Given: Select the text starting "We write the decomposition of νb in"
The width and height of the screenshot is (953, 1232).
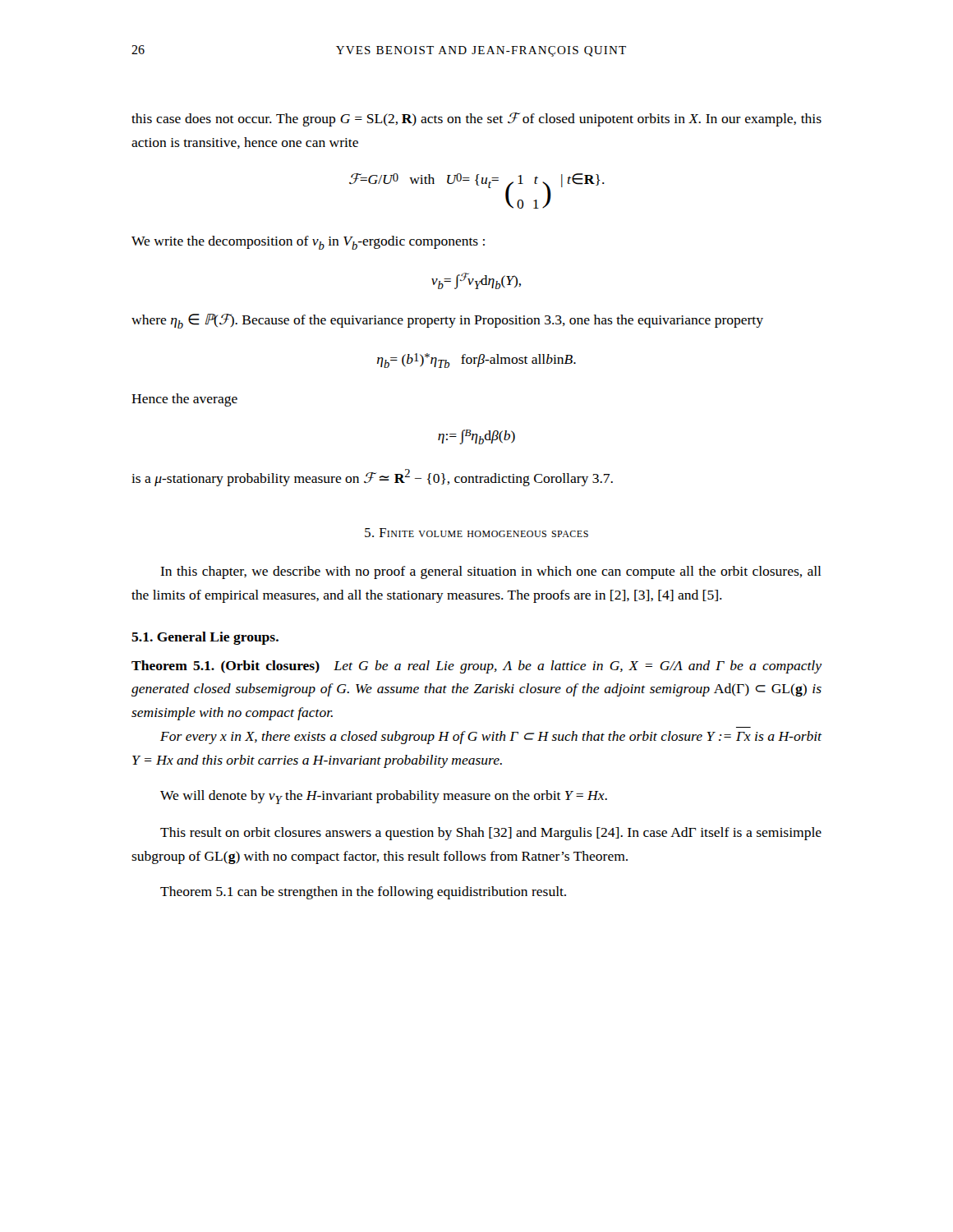Looking at the screenshot, I should coord(309,242).
